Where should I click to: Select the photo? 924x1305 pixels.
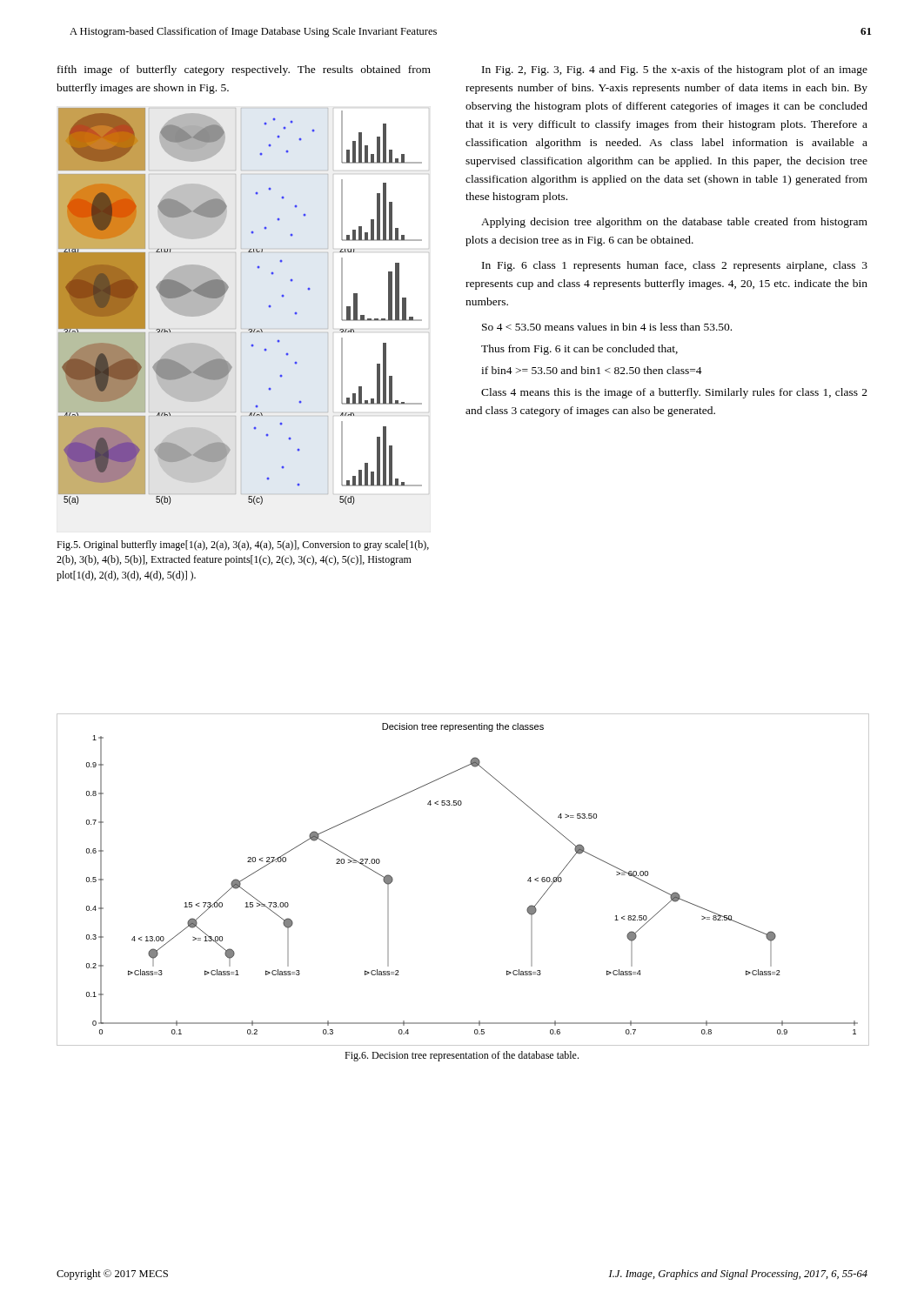[244, 319]
